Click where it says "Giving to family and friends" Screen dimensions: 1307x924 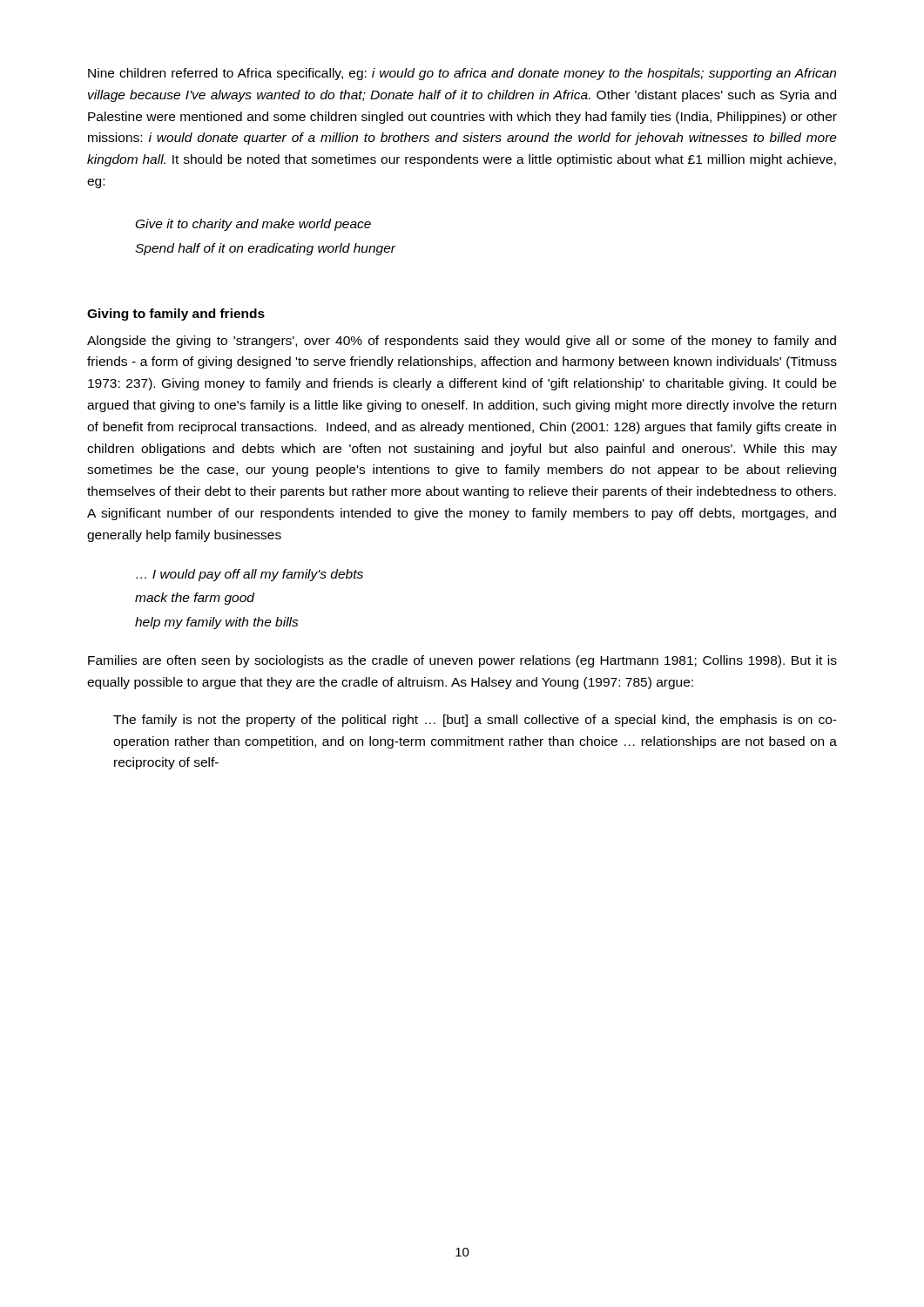click(176, 313)
